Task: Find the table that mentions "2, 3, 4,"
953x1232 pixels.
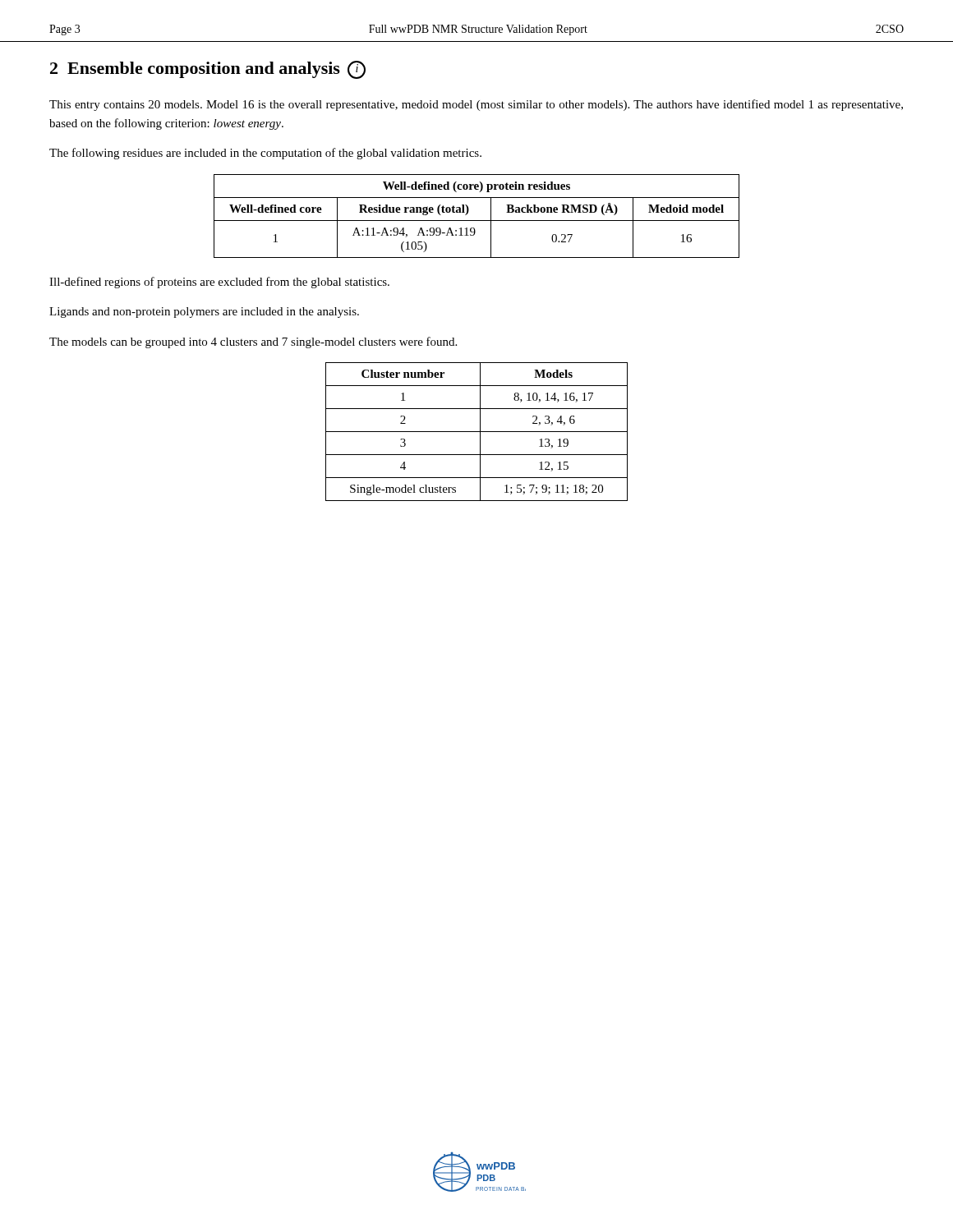Action: (x=476, y=432)
